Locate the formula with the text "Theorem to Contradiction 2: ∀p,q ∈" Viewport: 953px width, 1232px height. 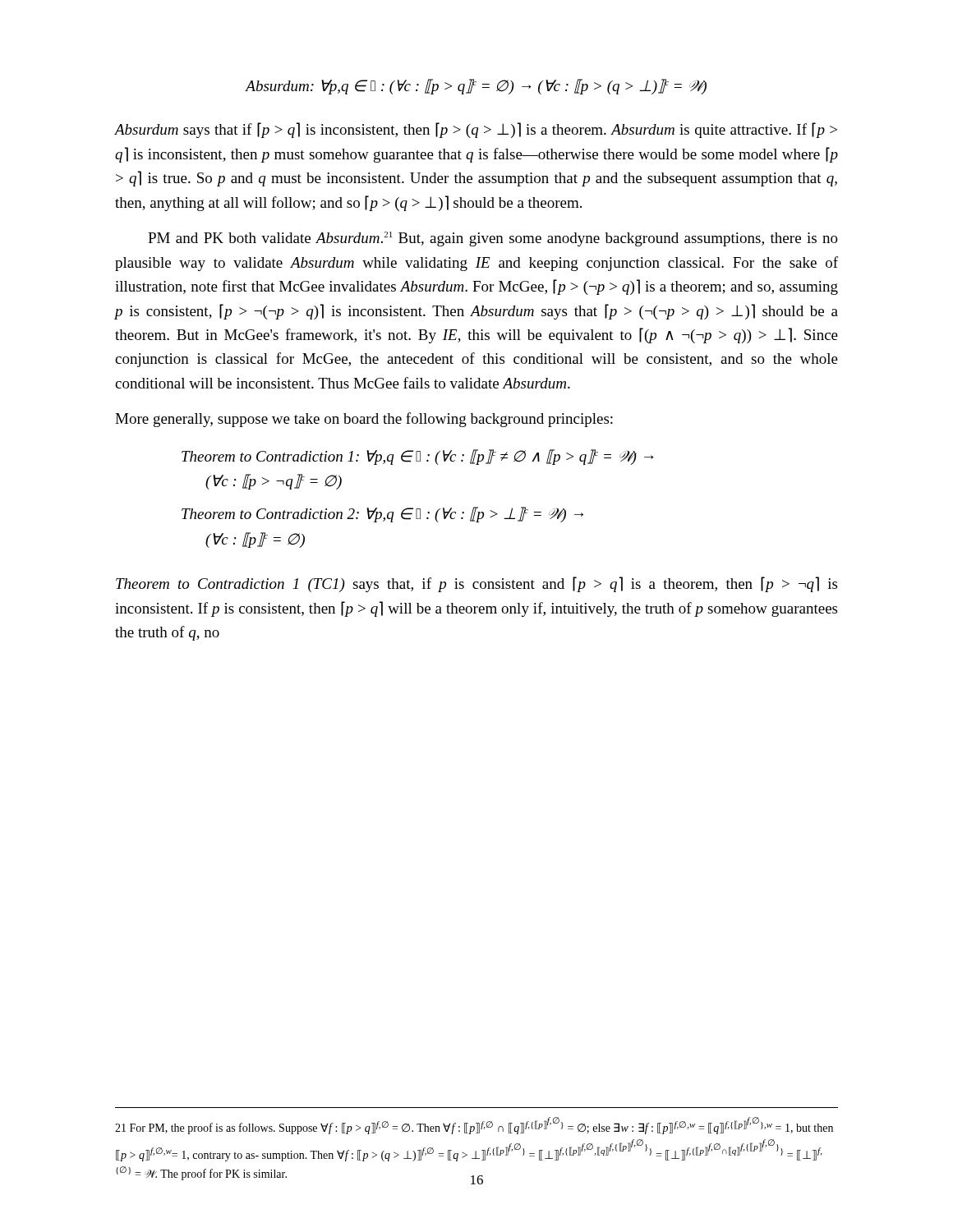509,527
